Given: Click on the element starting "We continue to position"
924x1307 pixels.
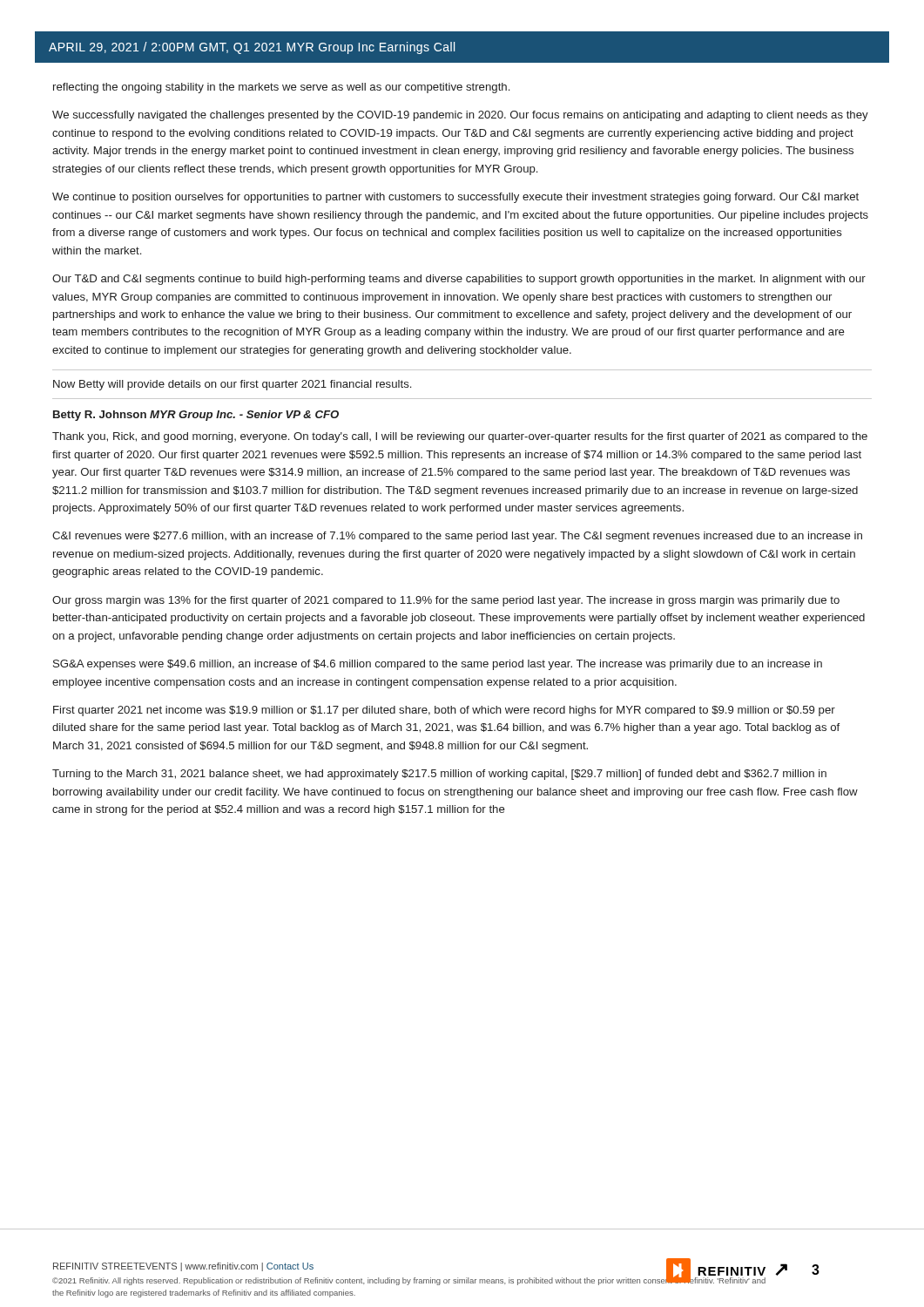Looking at the screenshot, I should click(460, 223).
